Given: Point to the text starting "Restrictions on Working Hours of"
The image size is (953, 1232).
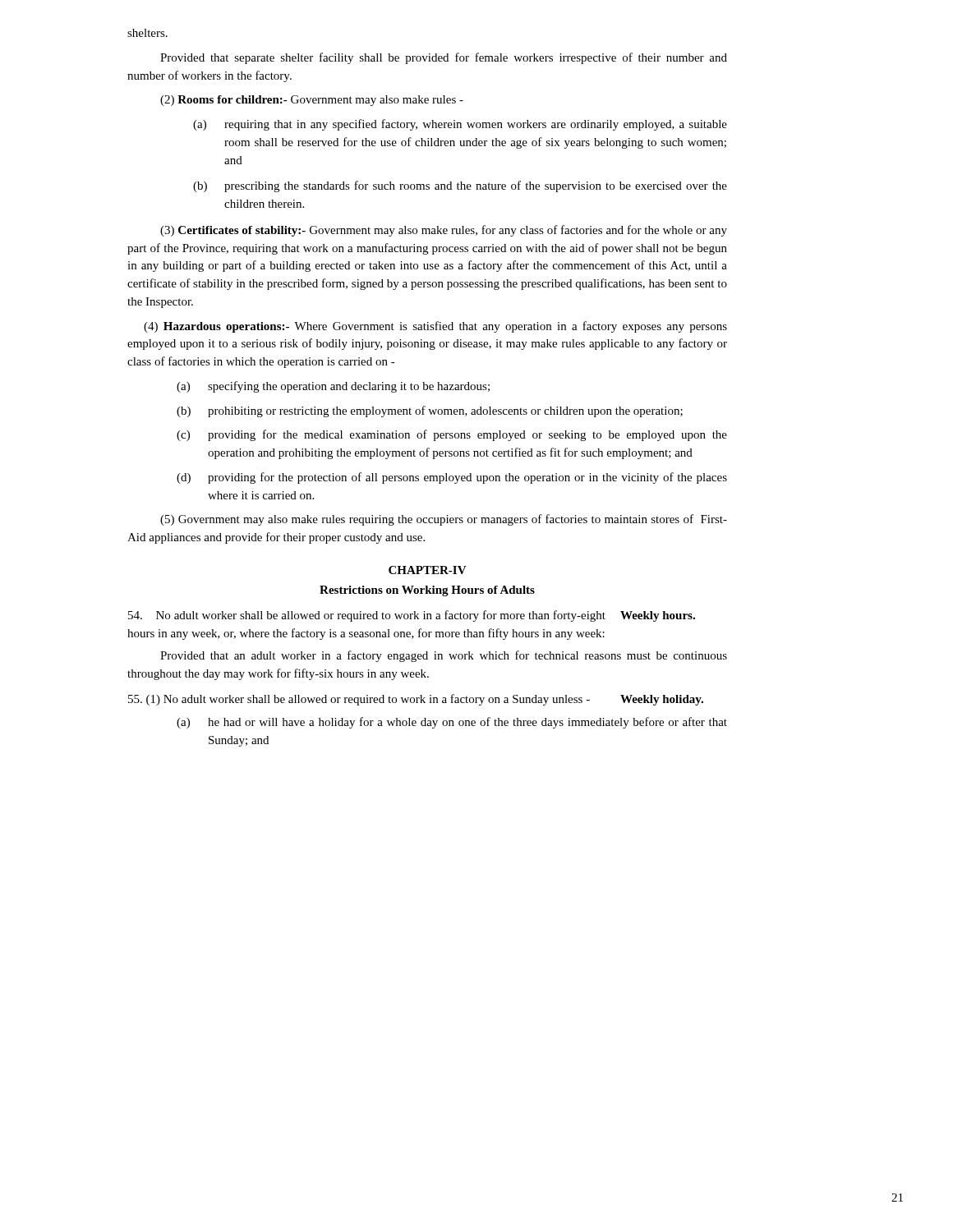Looking at the screenshot, I should pyautogui.click(x=427, y=589).
